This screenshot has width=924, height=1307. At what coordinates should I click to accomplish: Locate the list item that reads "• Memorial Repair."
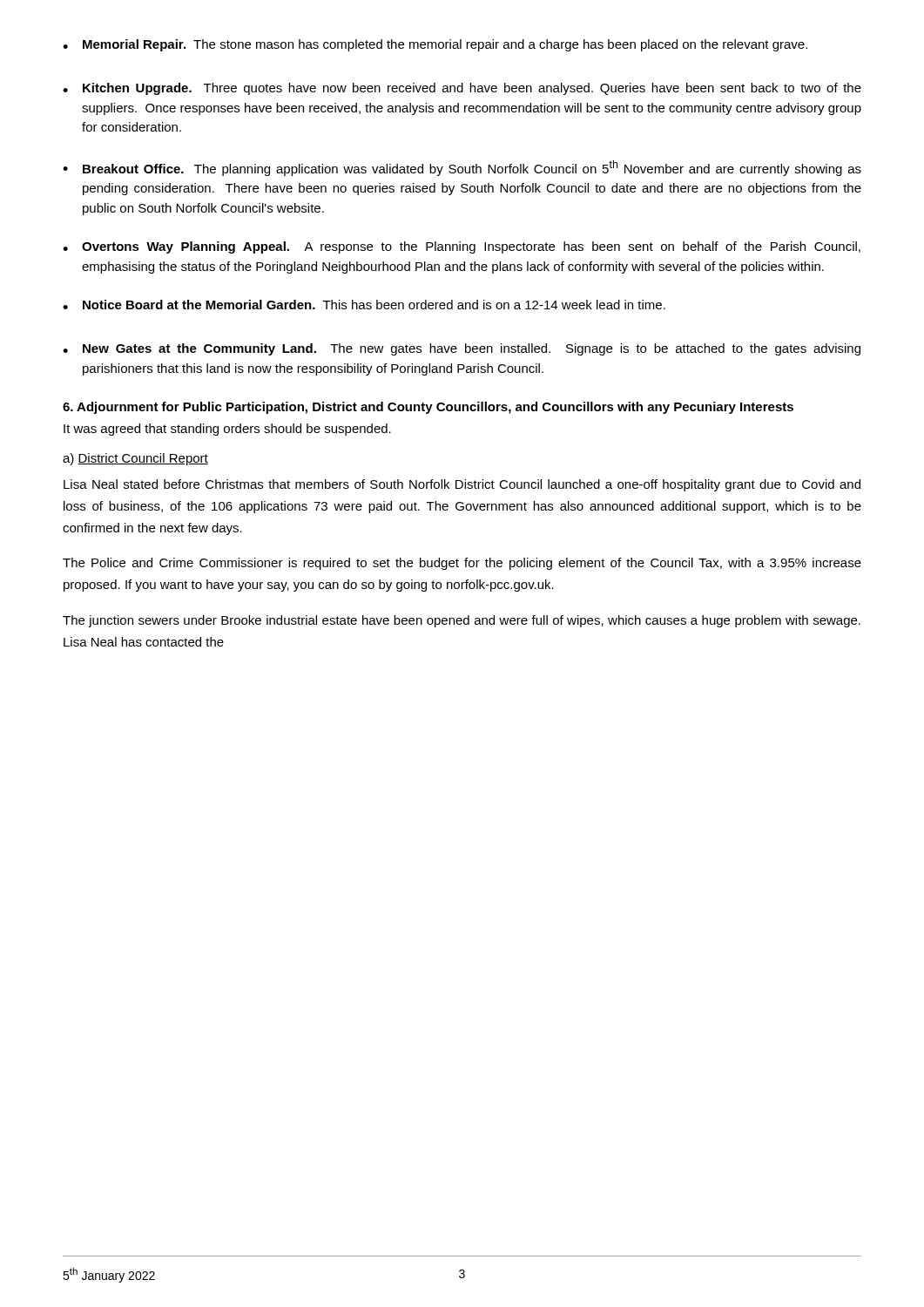coord(462,47)
